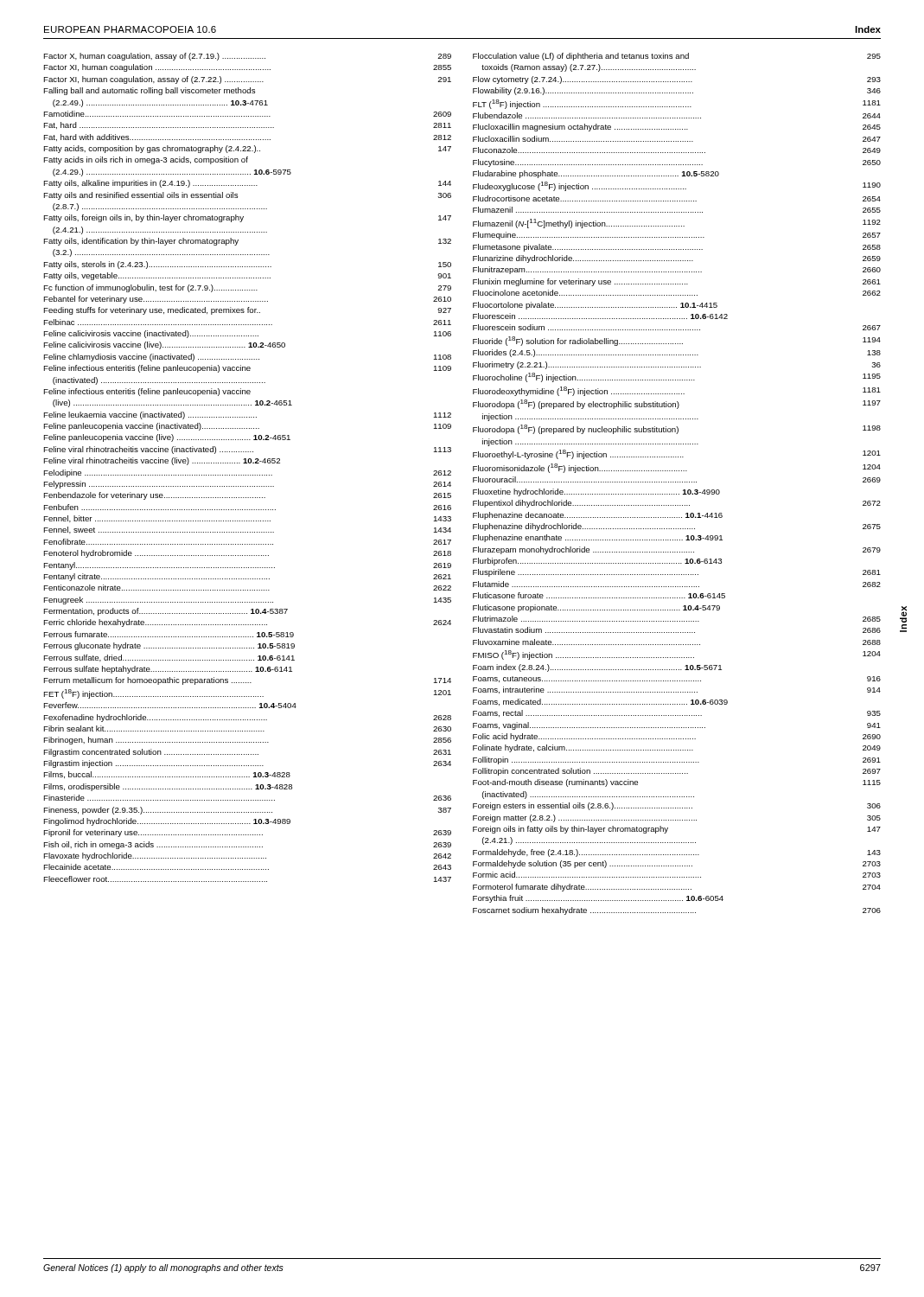The width and height of the screenshot is (924, 1297).
Task: Click on the block starting "Ferric chloride hexahydrate"
Action: point(247,623)
